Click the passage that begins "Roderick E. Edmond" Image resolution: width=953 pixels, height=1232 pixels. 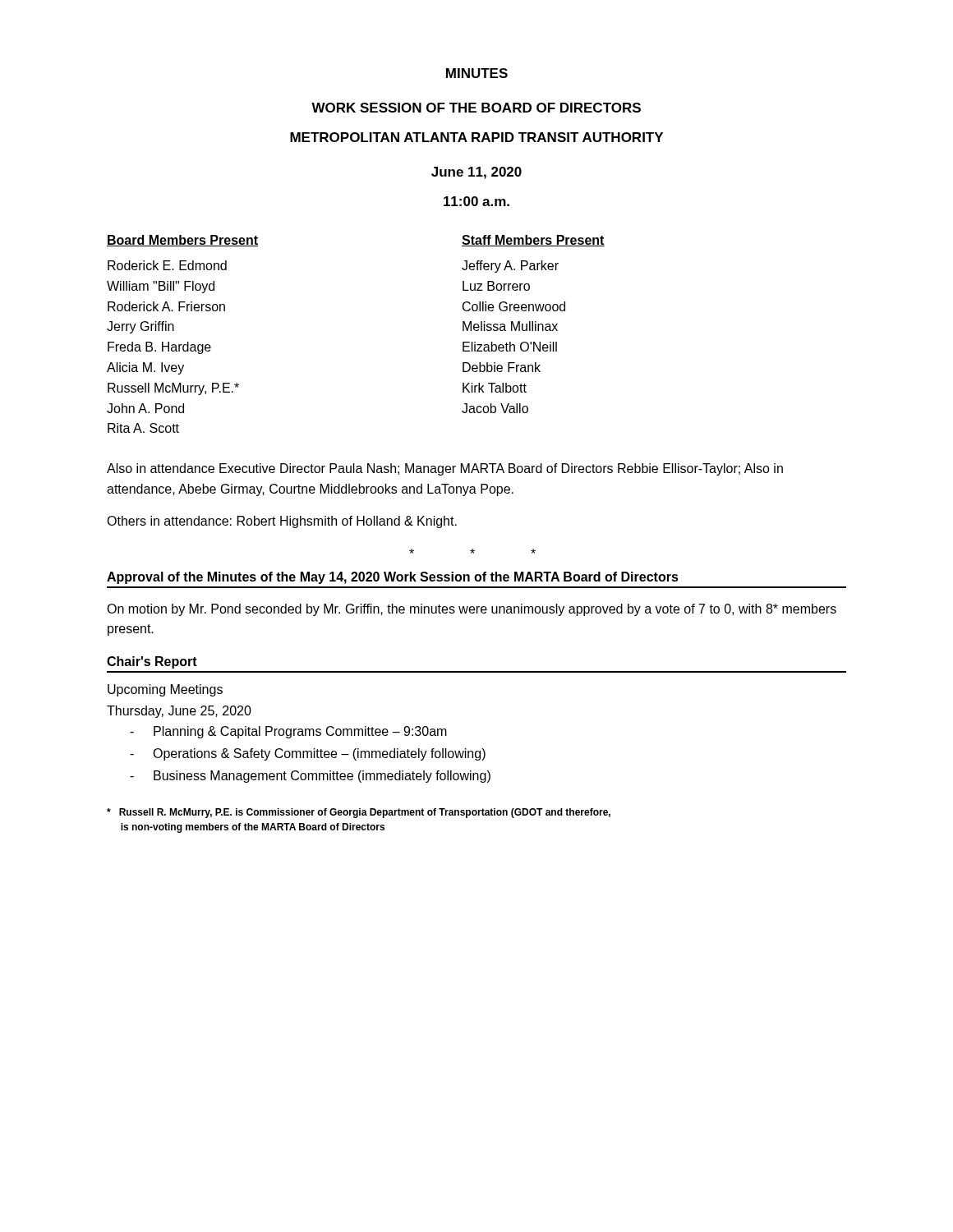pyautogui.click(x=173, y=347)
